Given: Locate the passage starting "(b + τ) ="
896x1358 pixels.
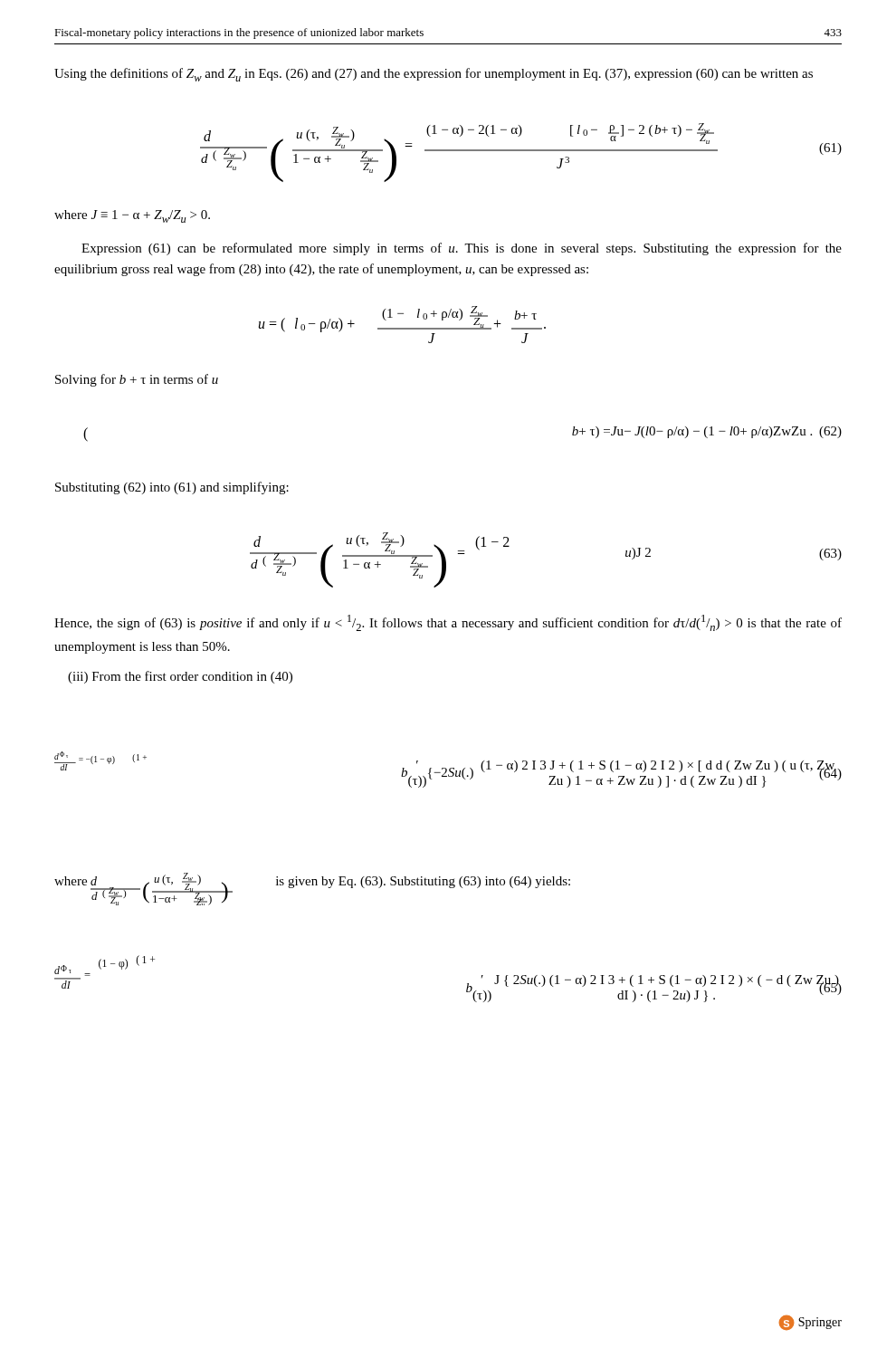Looking at the screenshot, I should [86, 434].
